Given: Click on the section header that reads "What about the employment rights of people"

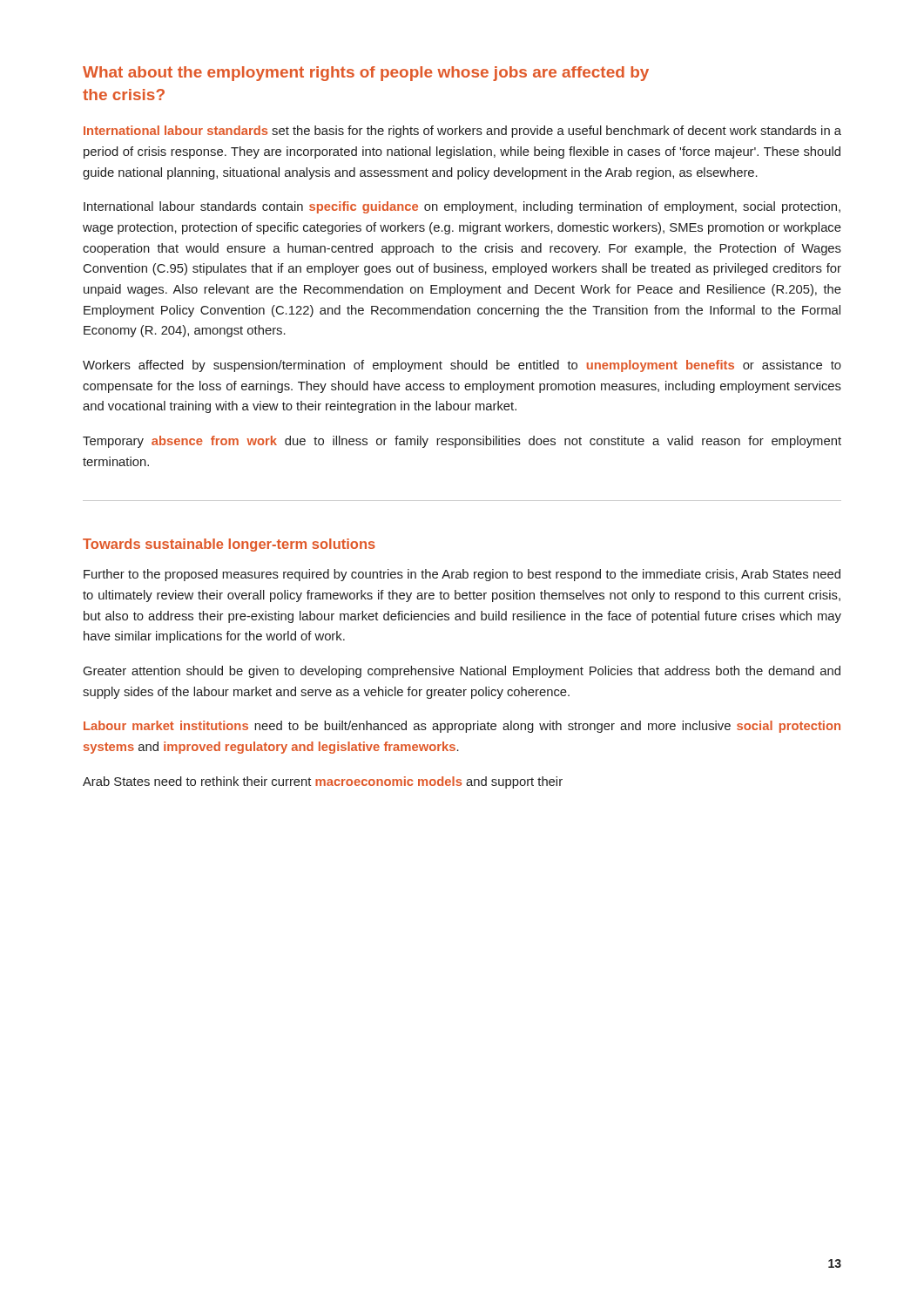Looking at the screenshot, I should [366, 83].
